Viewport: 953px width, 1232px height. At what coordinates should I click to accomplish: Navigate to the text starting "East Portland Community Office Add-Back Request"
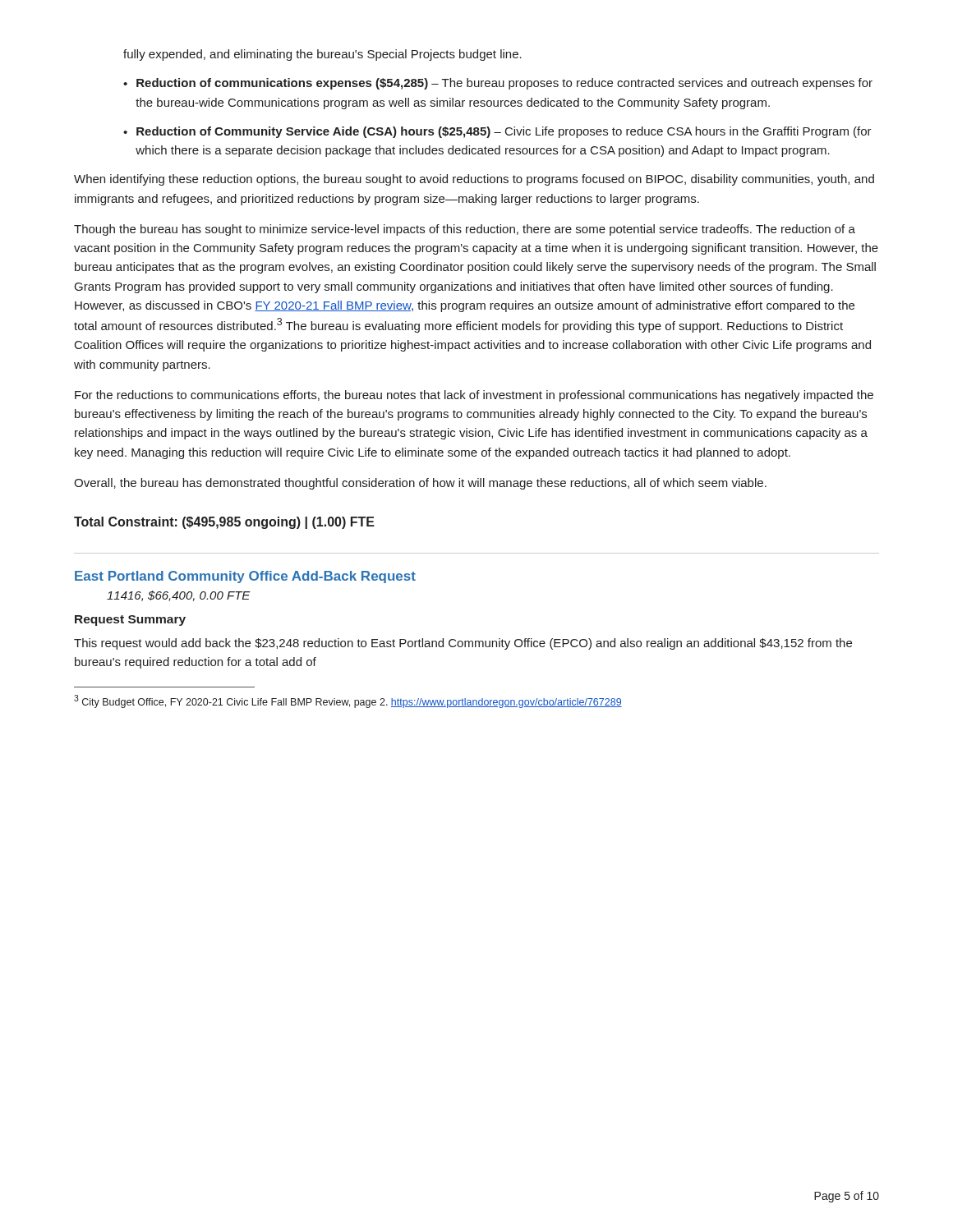(245, 576)
